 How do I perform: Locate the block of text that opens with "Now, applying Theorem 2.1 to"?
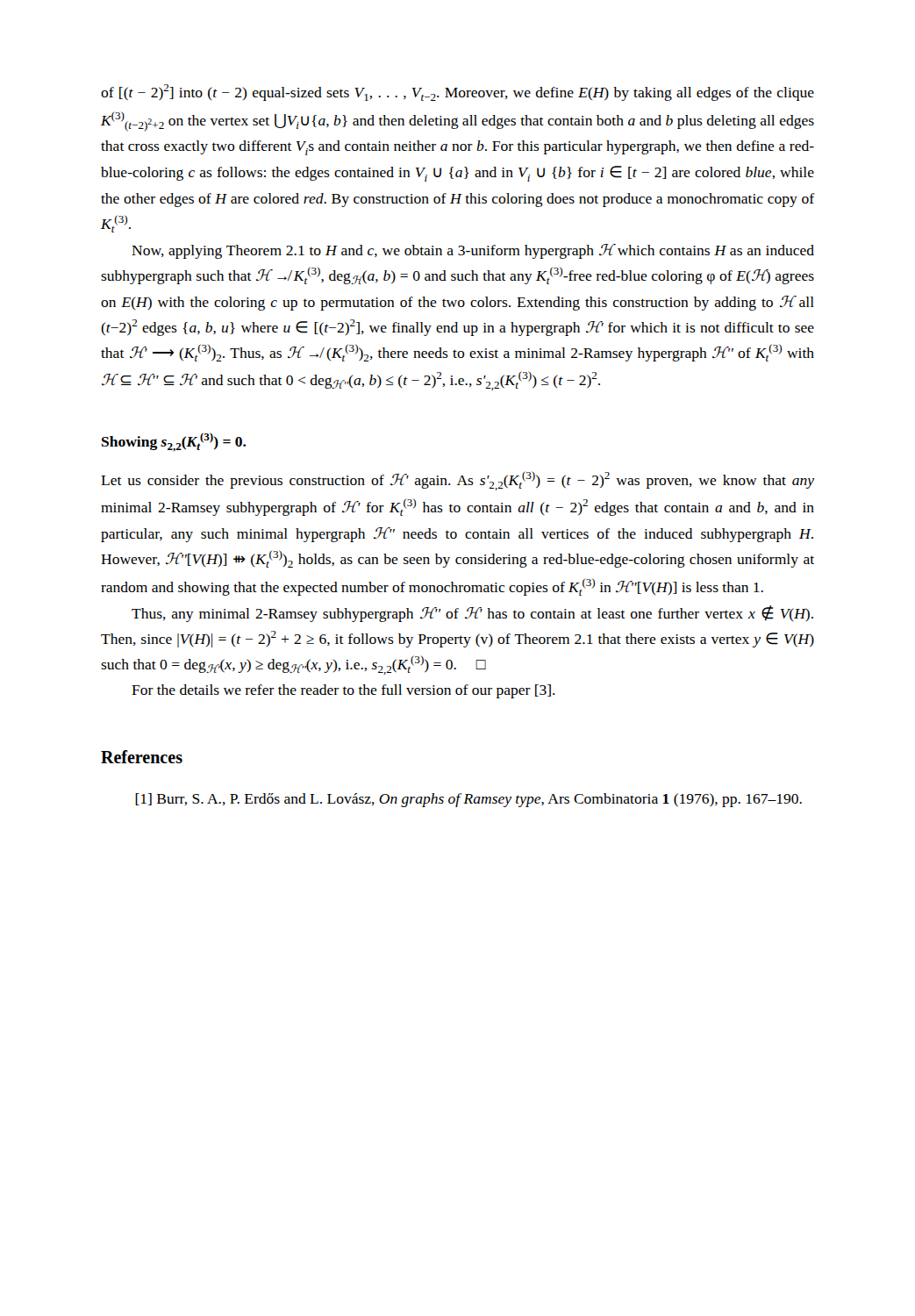(458, 317)
